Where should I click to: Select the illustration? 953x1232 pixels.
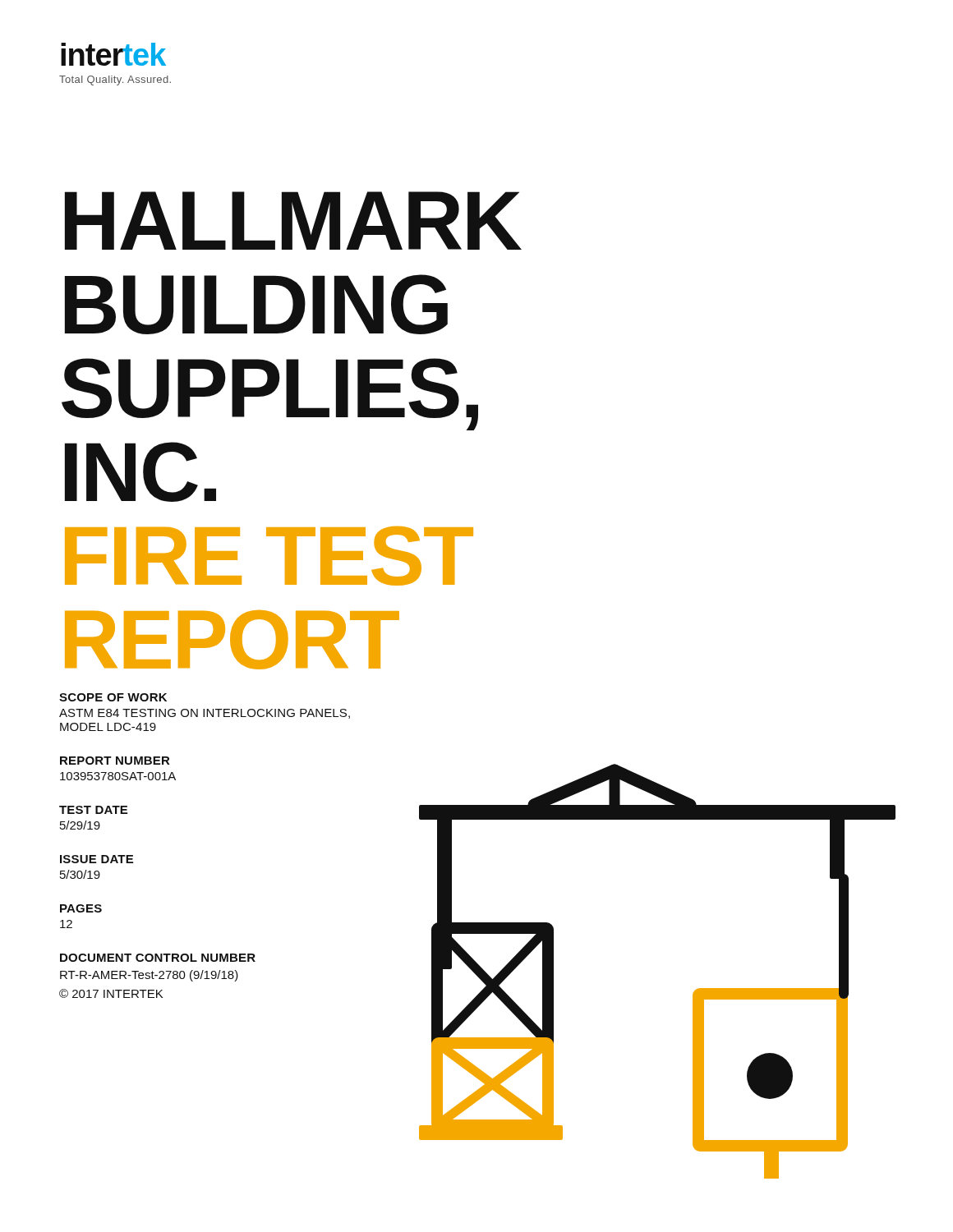pos(641,973)
